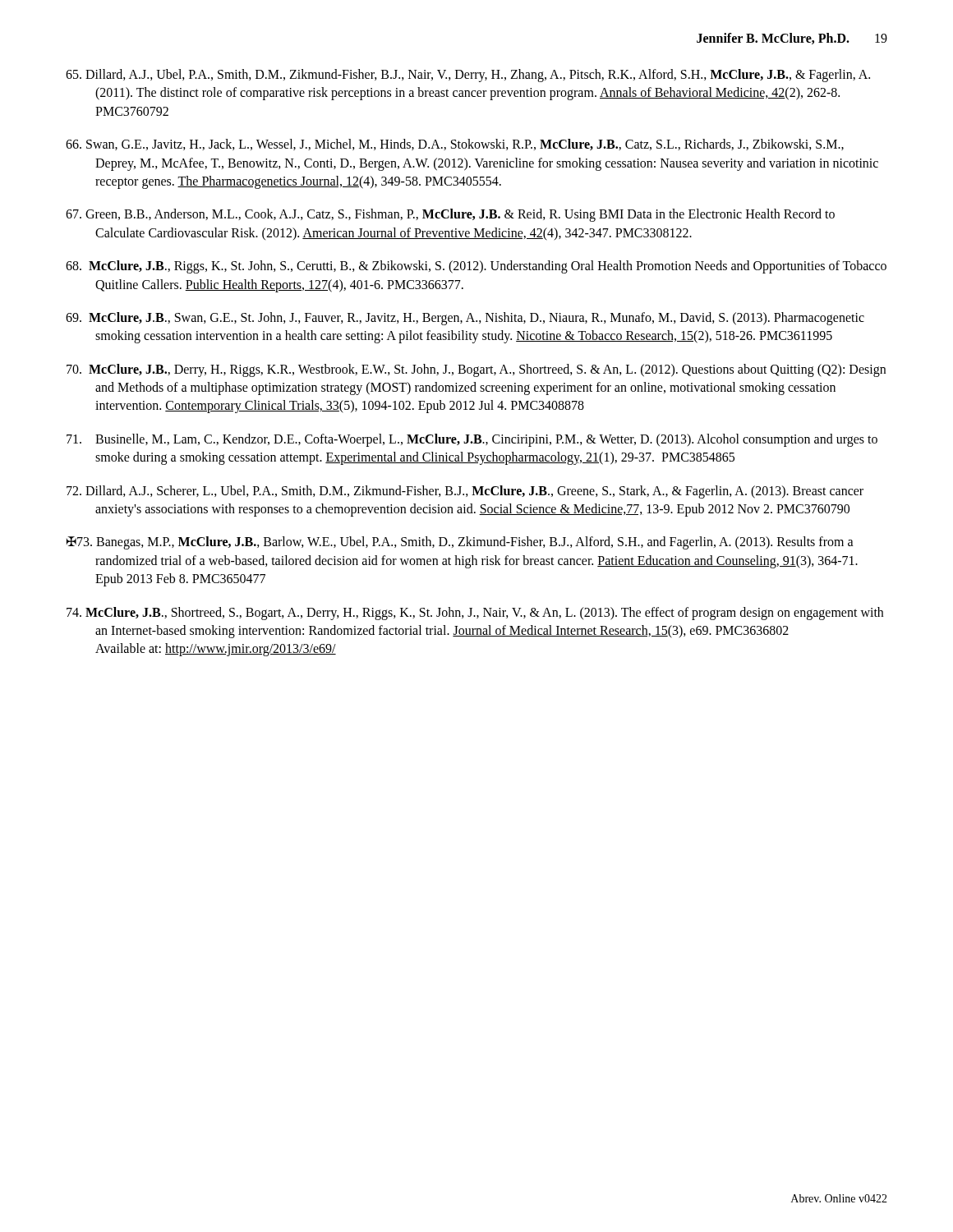953x1232 pixels.
Task: Select the list item that reads "71. Businelle, M., Lam, C., Kendzor,"
Action: (x=476, y=449)
